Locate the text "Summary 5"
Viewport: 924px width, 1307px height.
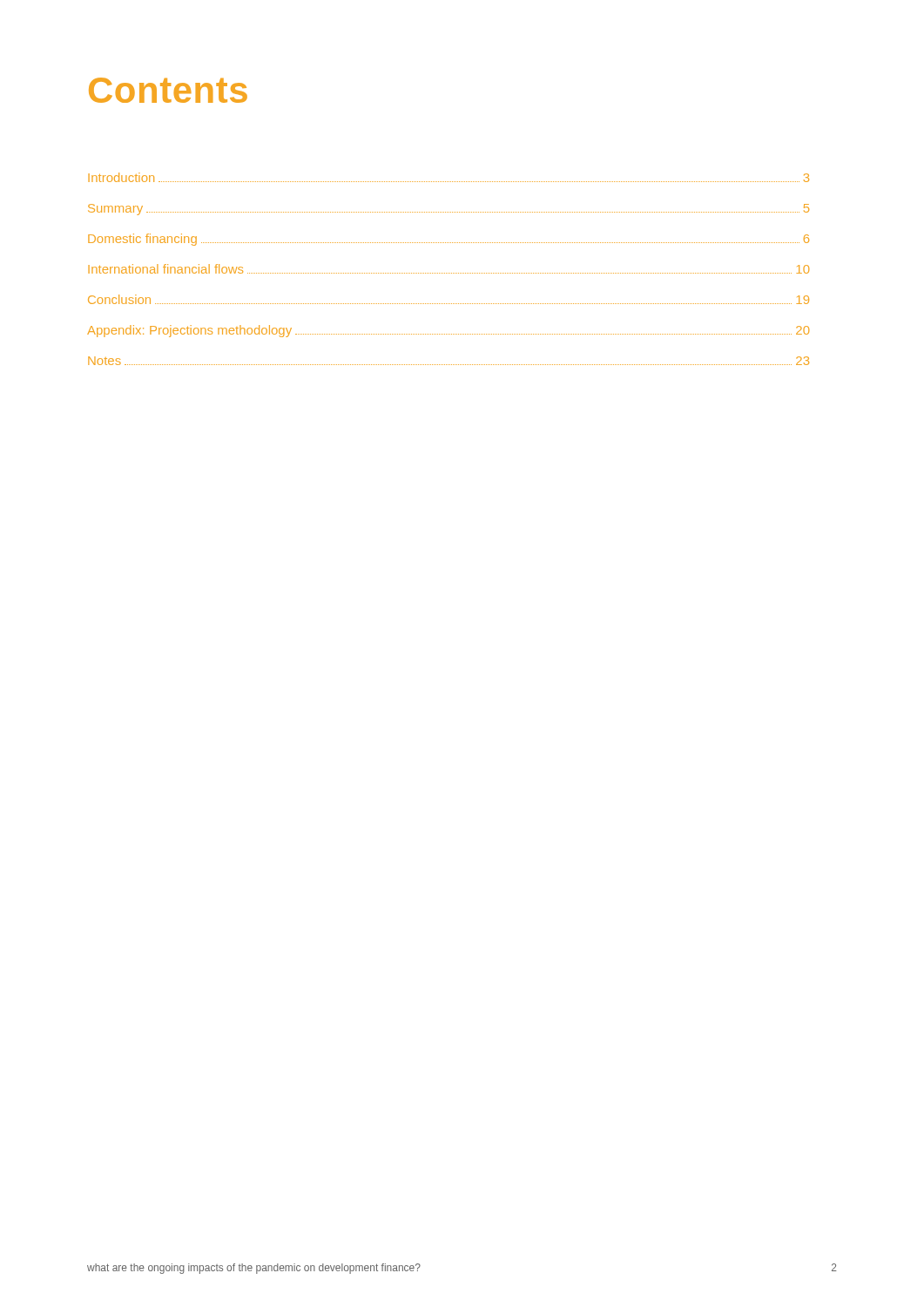[x=449, y=208]
